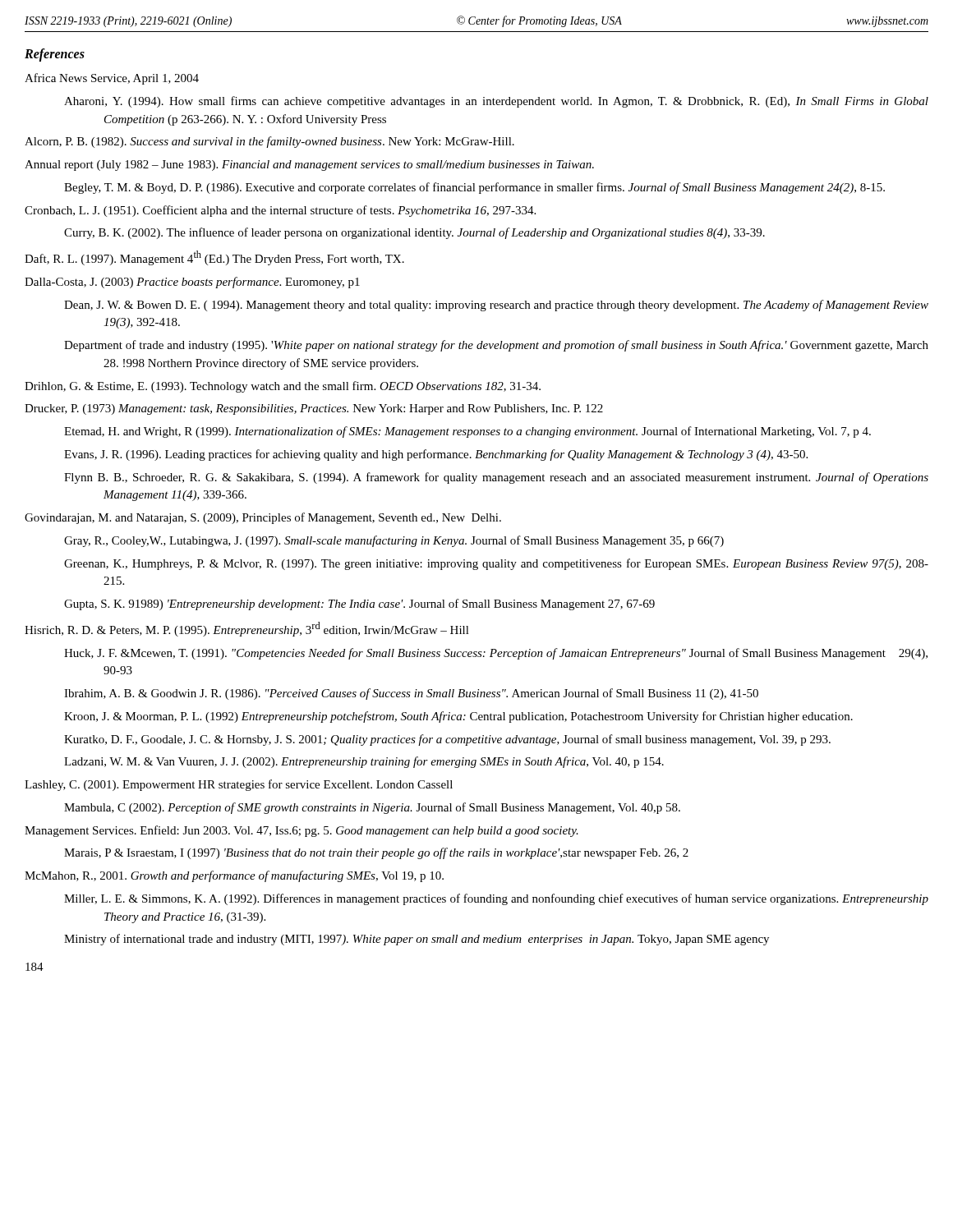Locate the text starting "Hisrich, R. D. & Peters, M. P. (1995)."
This screenshot has height=1232, width=953.
tap(247, 628)
